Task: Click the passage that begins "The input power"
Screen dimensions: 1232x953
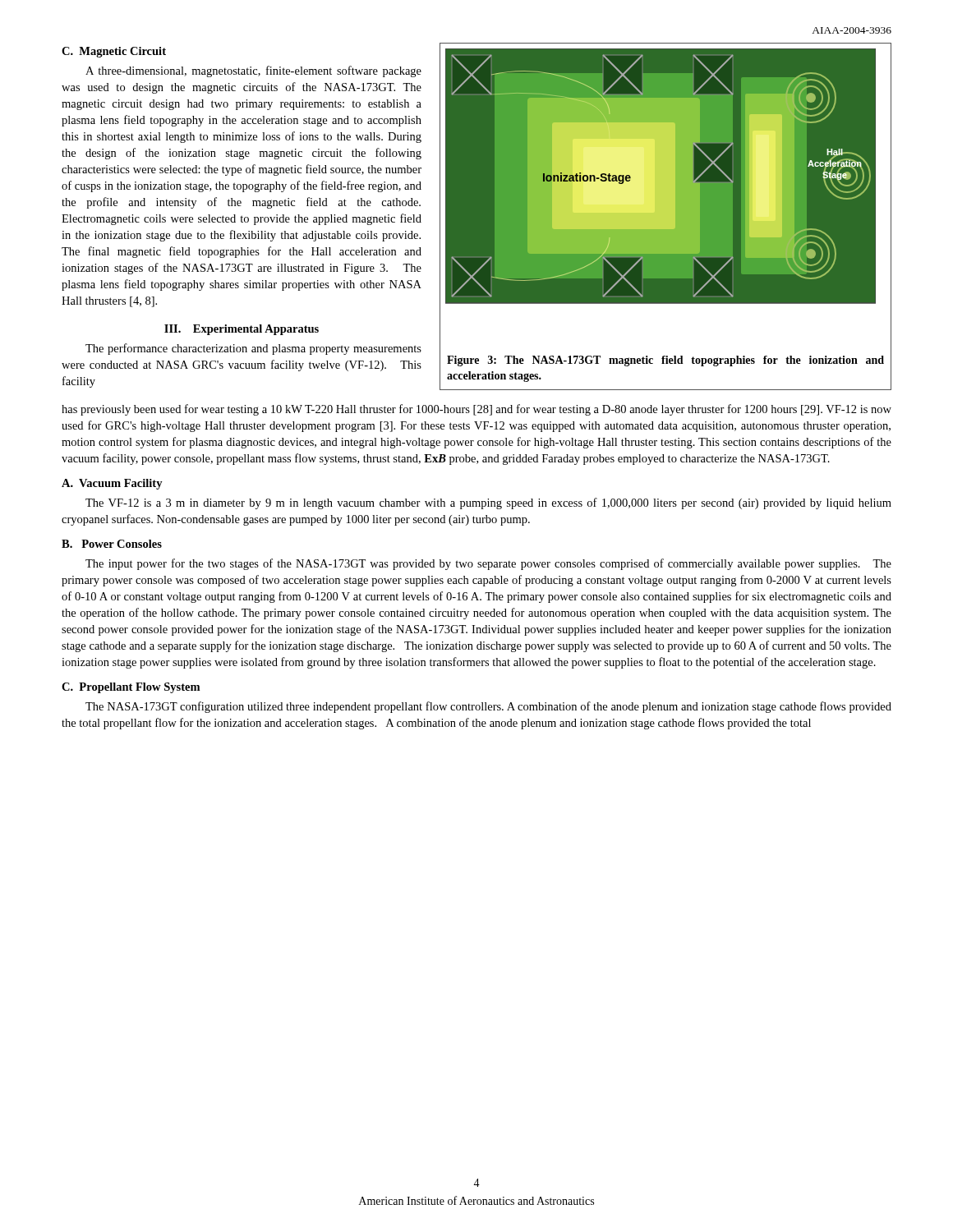Action: 476,613
